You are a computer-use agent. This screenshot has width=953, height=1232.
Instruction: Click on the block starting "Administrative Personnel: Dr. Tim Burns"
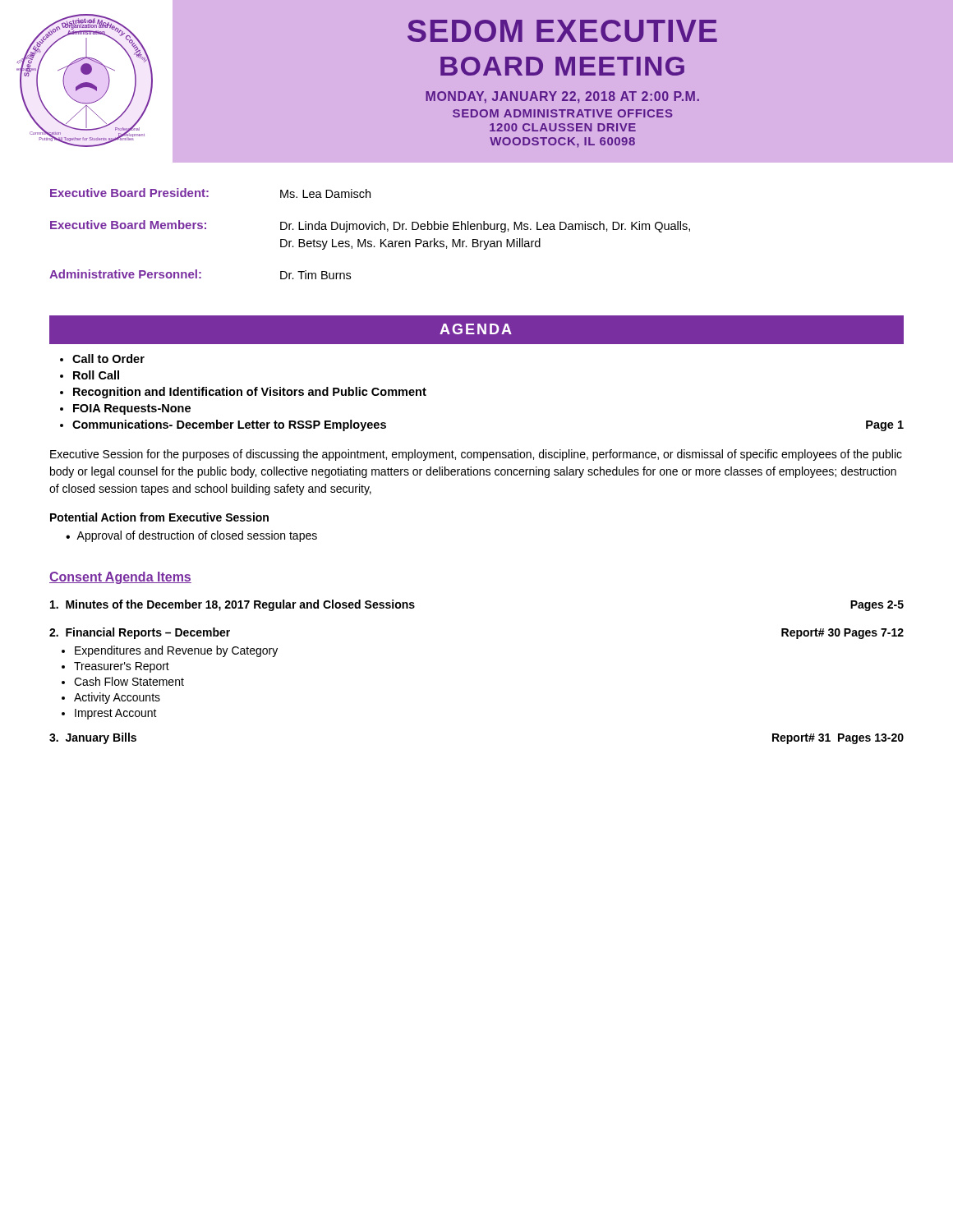click(200, 274)
